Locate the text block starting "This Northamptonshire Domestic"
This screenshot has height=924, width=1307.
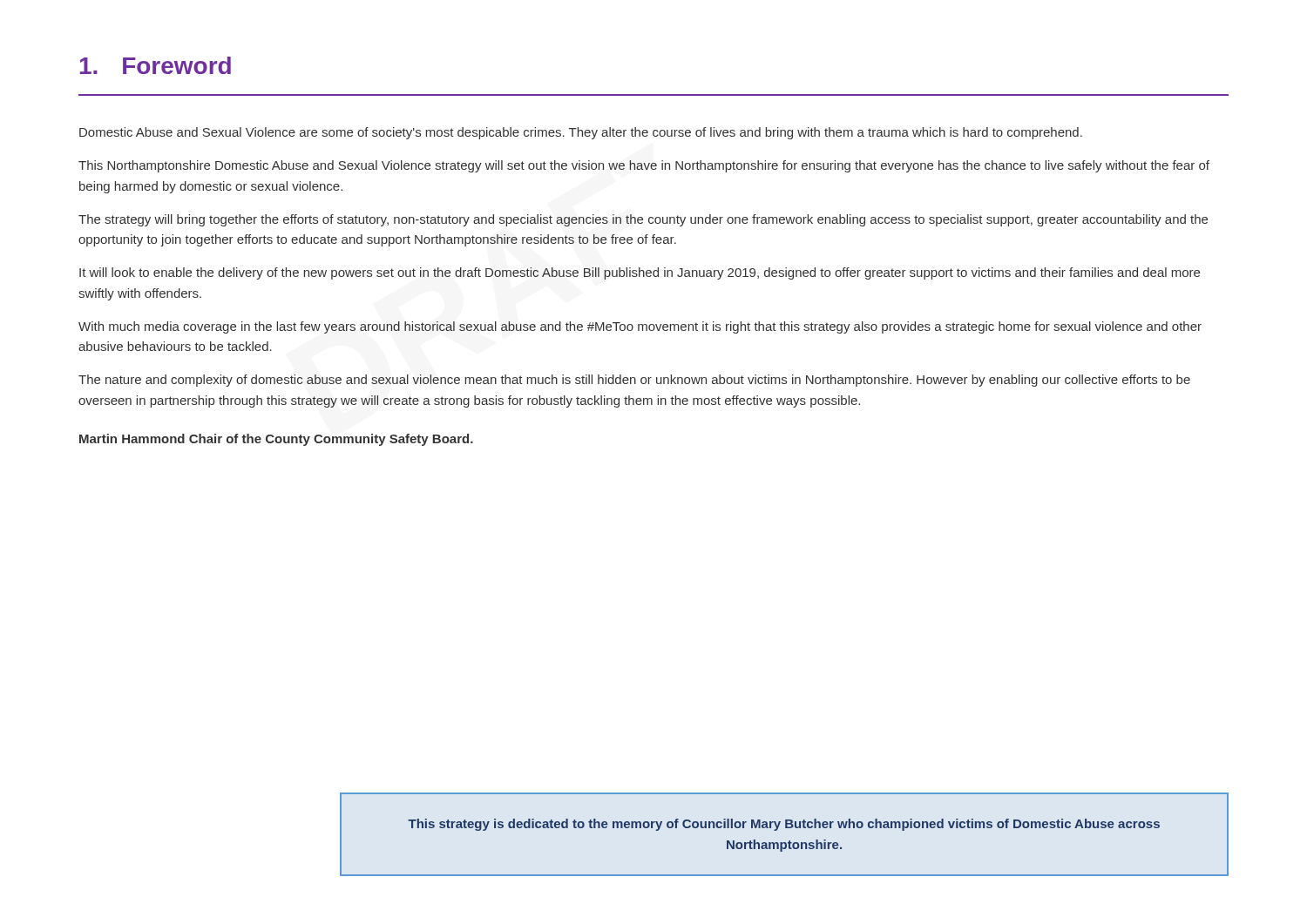coord(654,175)
